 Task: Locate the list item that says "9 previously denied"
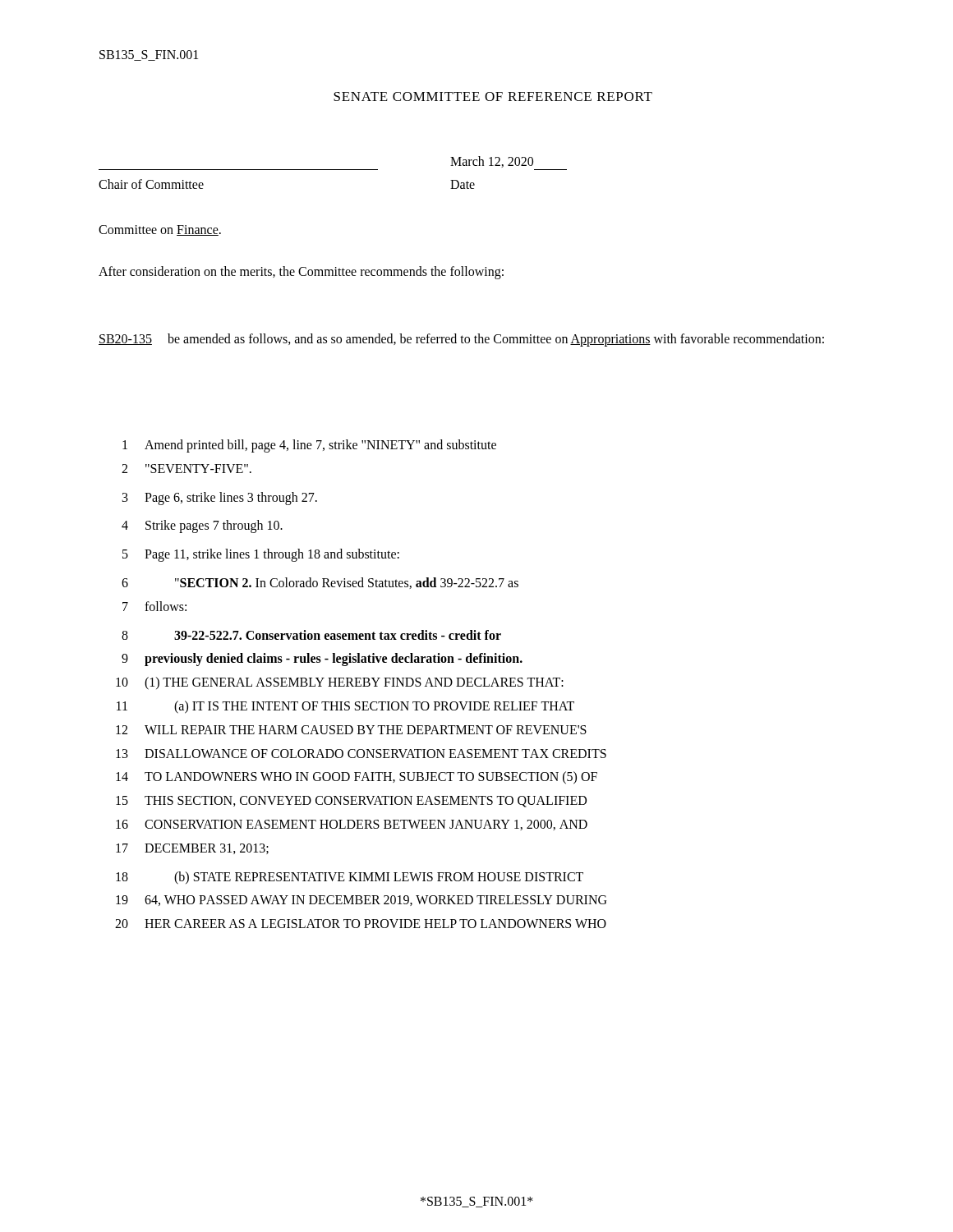point(493,659)
